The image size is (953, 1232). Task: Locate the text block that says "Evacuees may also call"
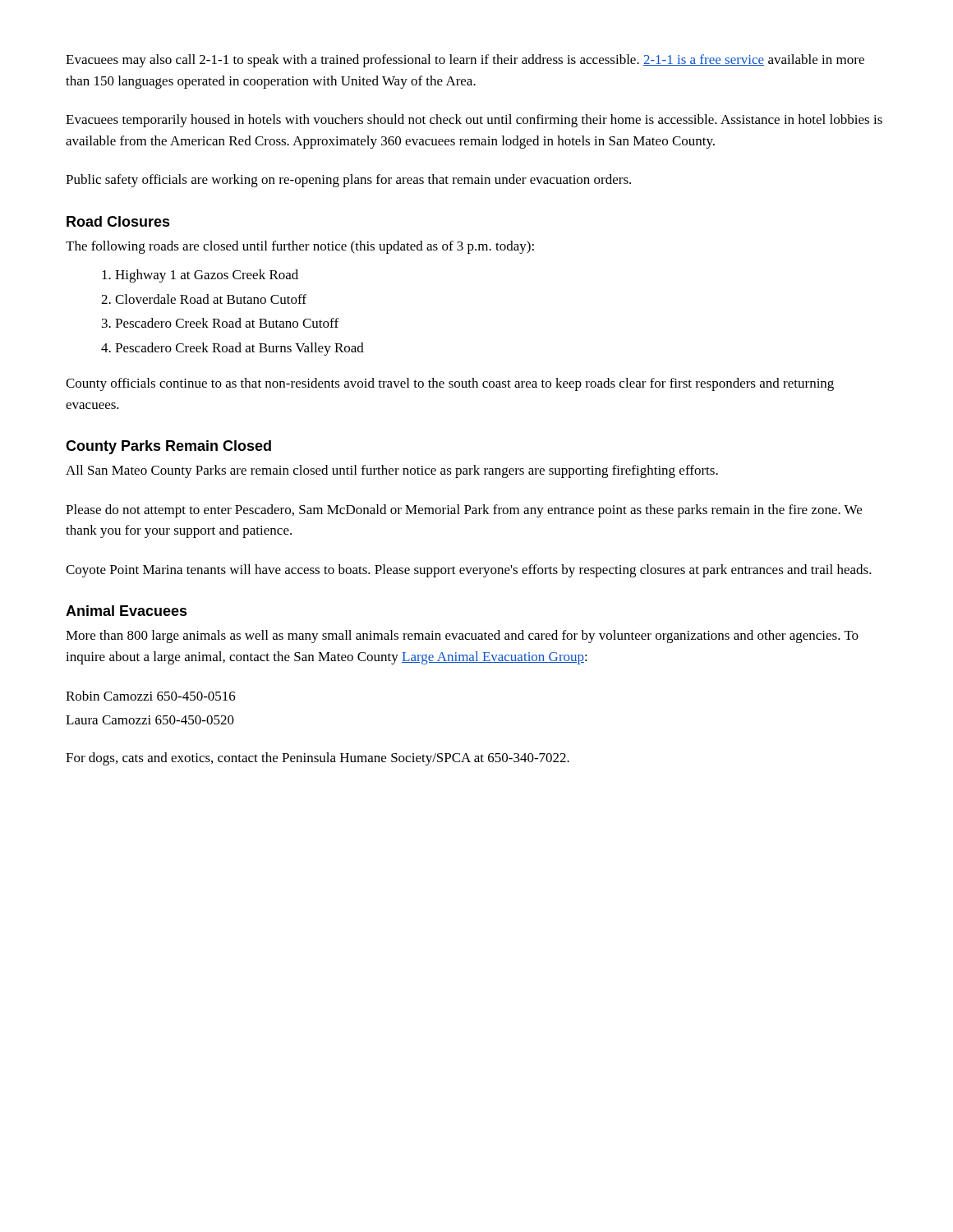coord(465,70)
